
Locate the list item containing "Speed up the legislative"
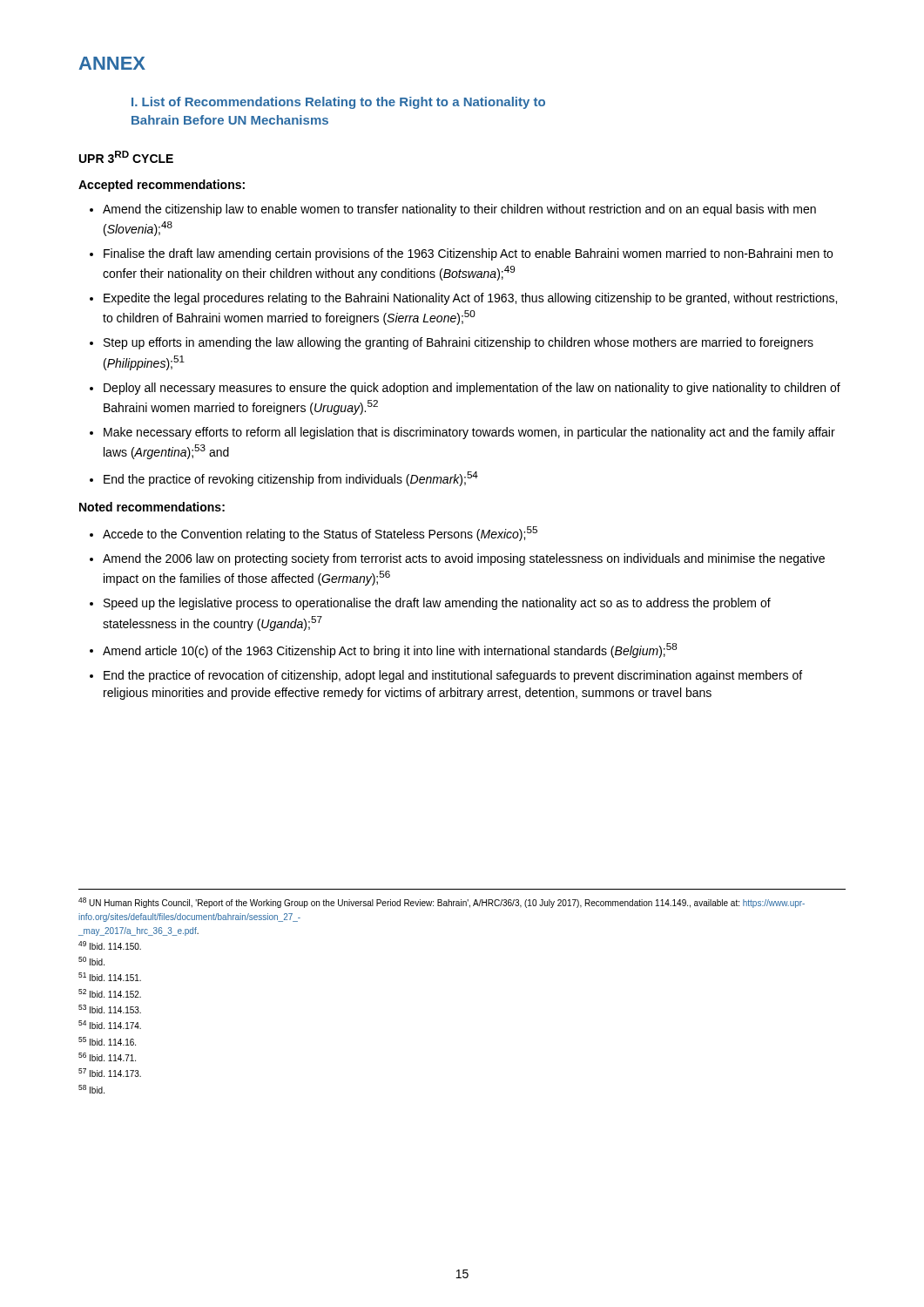click(x=462, y=613)
